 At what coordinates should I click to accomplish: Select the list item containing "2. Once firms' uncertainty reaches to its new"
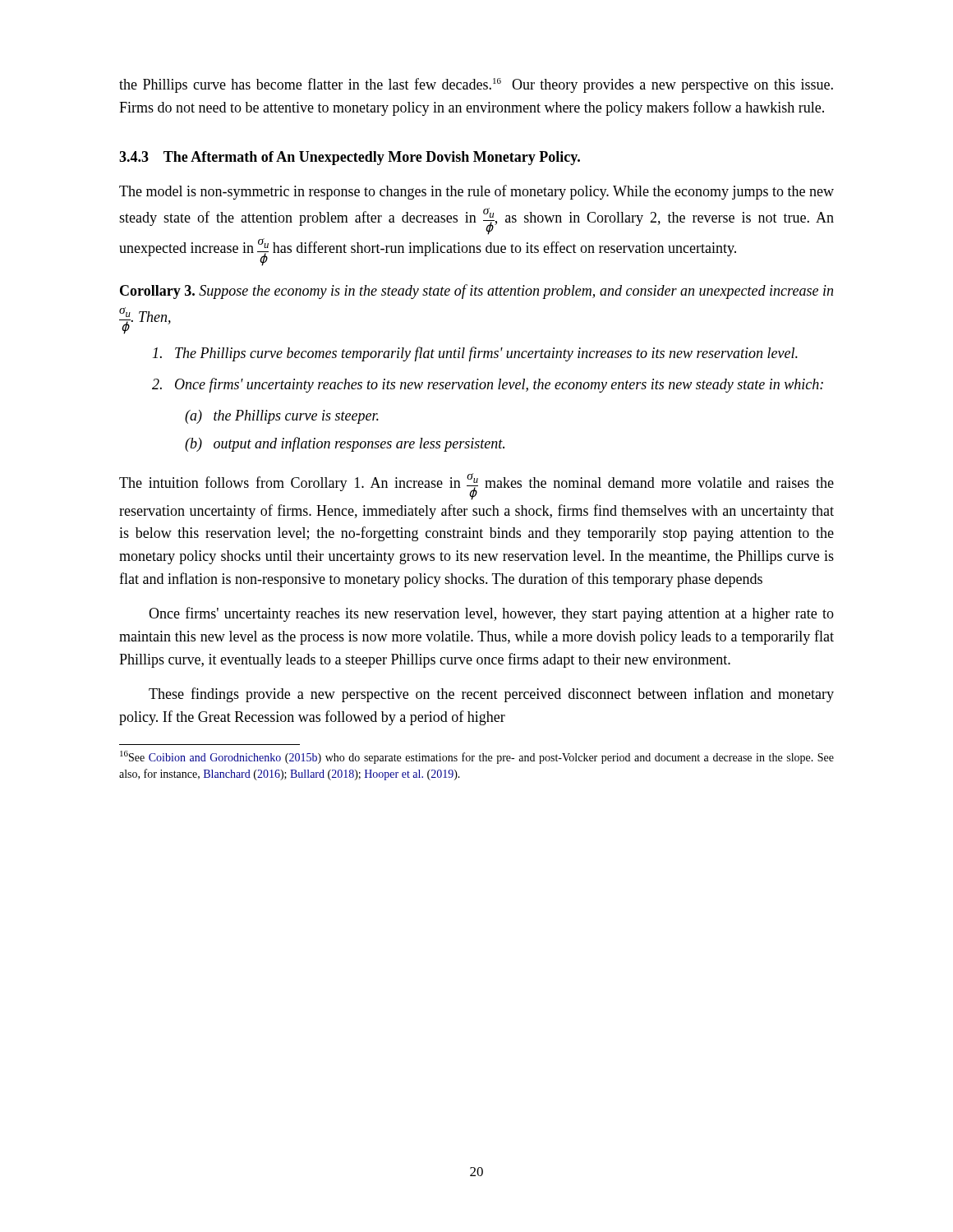pyautogui.click(x=488, y=384)
